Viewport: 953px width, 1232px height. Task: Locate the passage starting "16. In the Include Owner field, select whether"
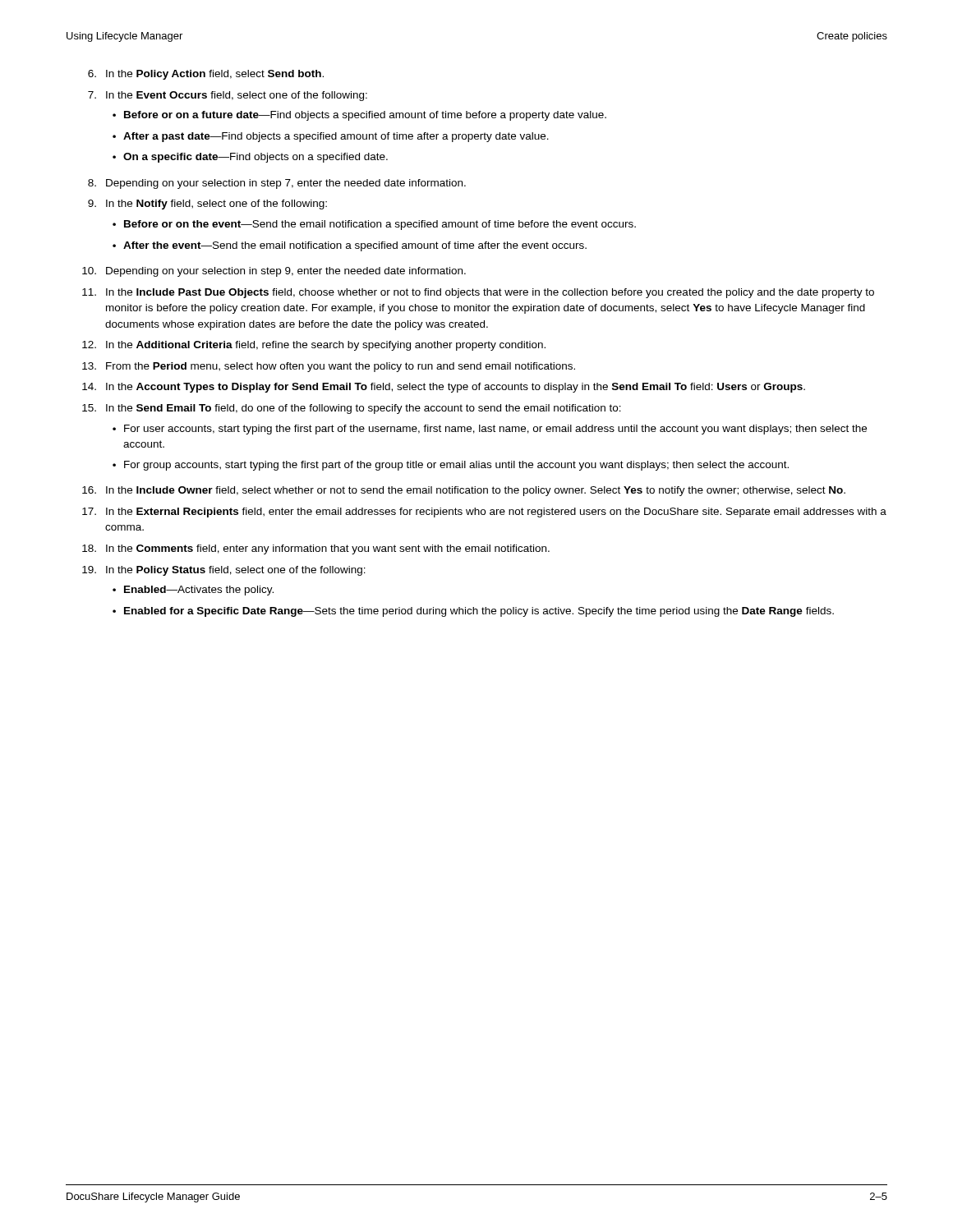(476, 490)
